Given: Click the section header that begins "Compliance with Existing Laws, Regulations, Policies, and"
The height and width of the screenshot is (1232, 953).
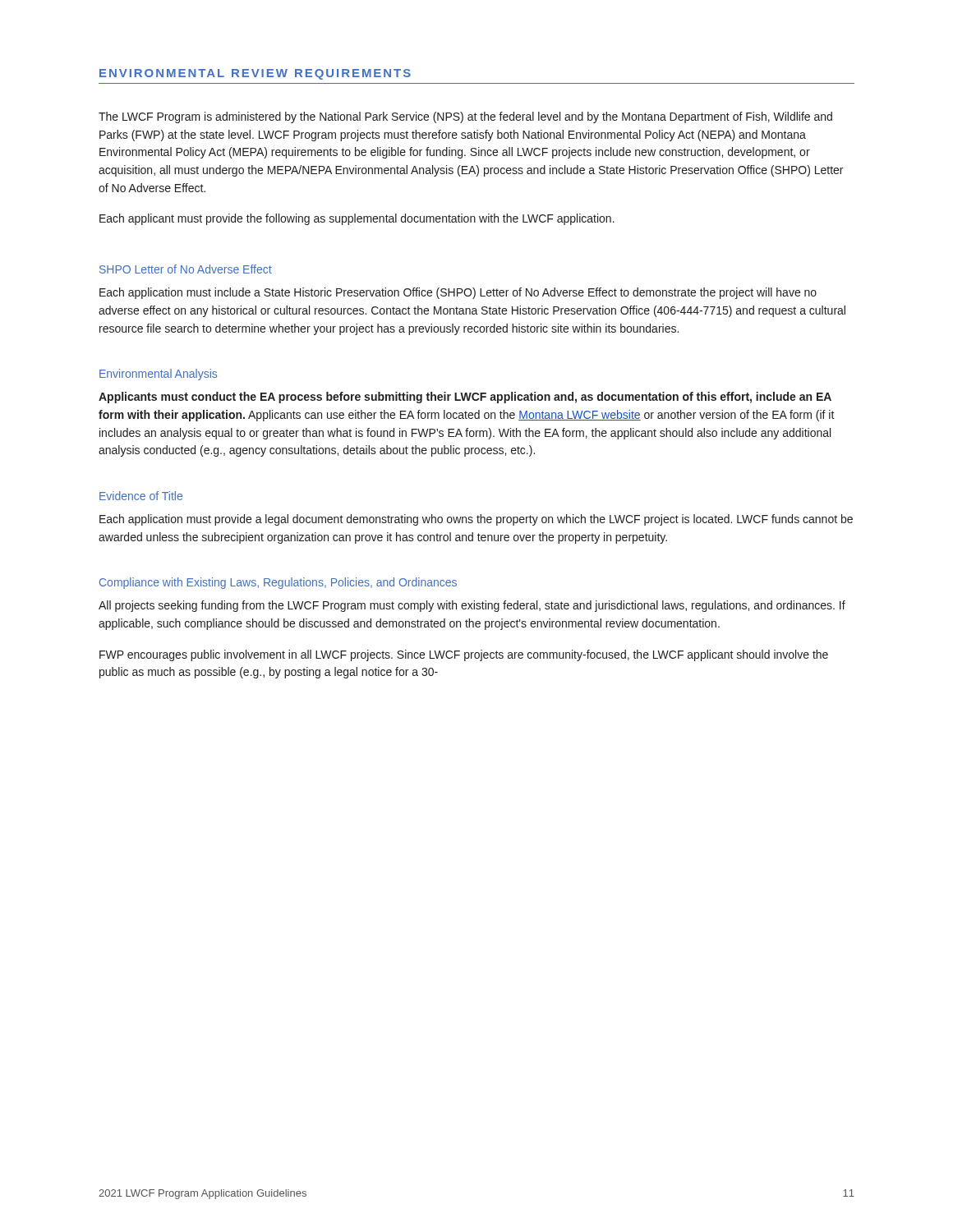Looking at the screenshot, I should coord(278,583).
